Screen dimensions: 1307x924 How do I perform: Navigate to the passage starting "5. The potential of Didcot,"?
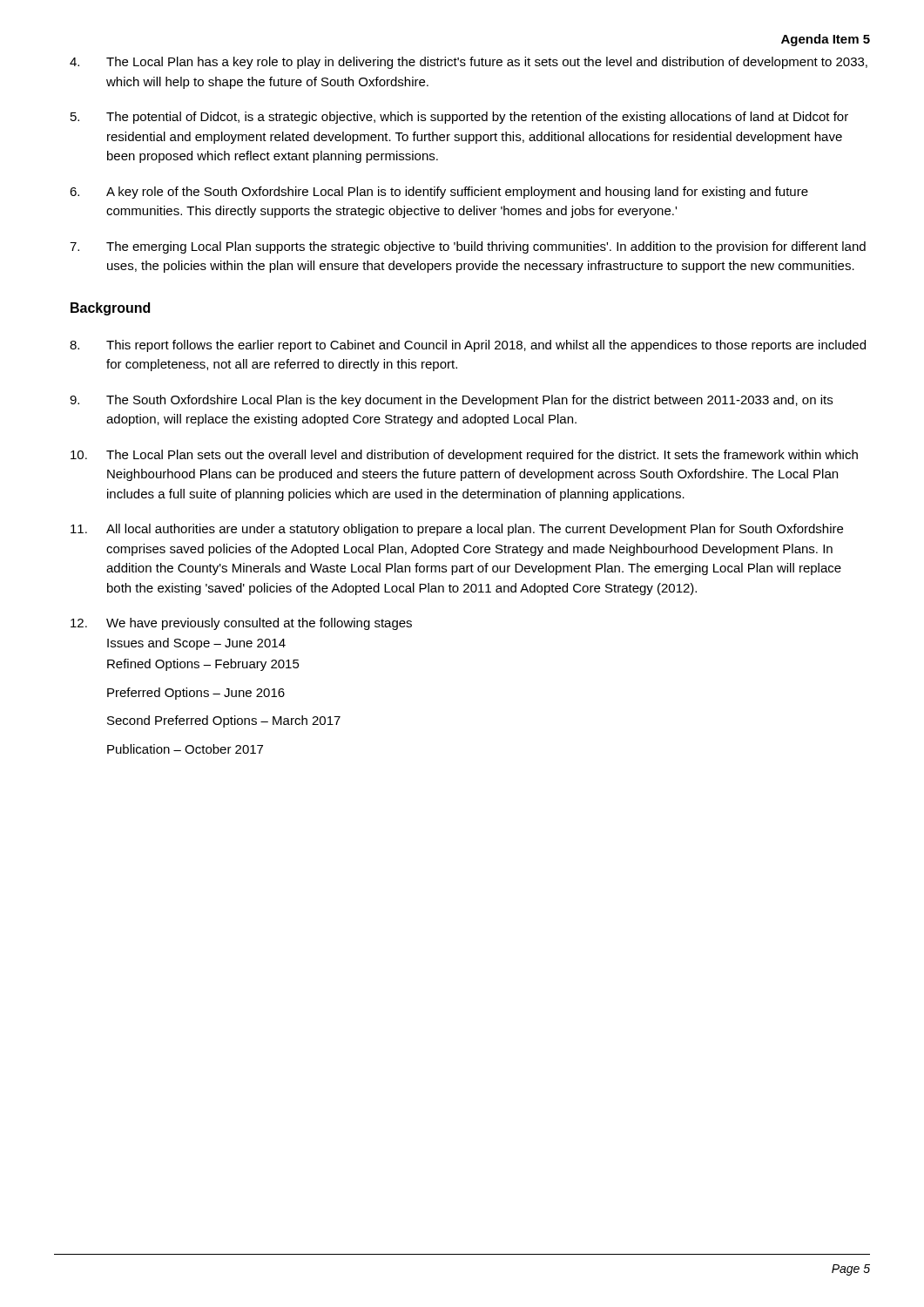click(470, 137)
